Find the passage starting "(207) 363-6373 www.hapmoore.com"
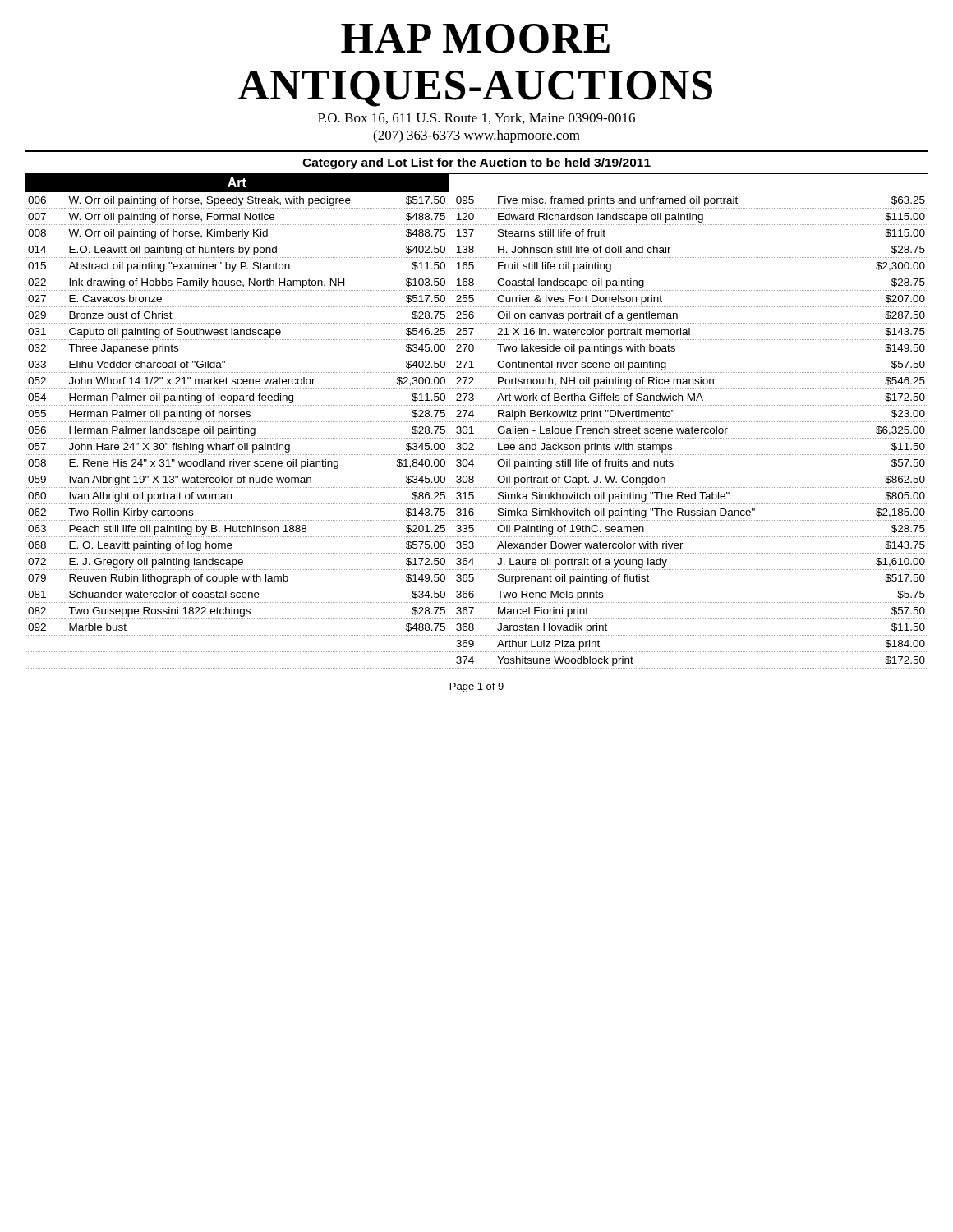The image size is (953, 1232). tap(476, 135)
